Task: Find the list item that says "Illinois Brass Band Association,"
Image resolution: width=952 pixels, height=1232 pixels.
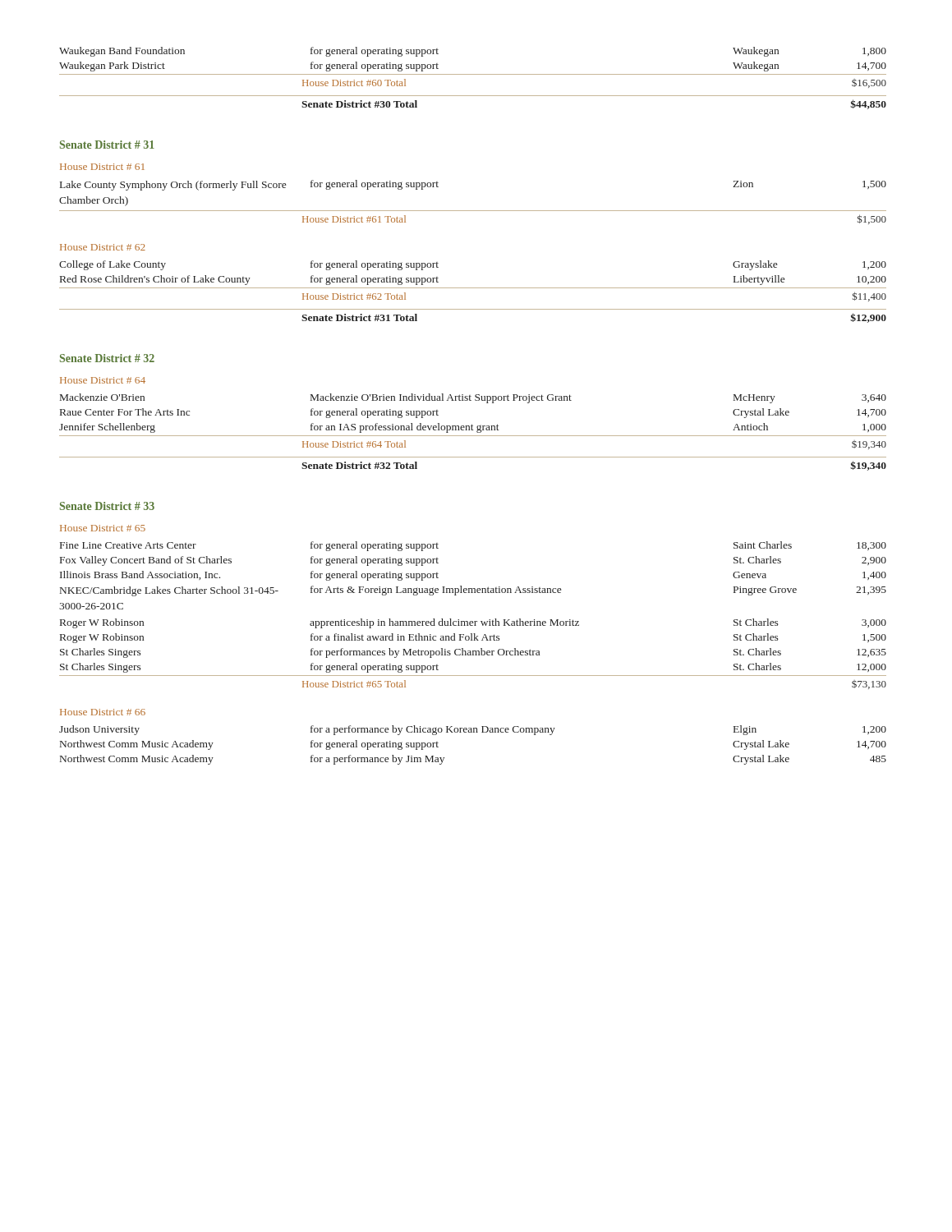Action: click(140, 575)
